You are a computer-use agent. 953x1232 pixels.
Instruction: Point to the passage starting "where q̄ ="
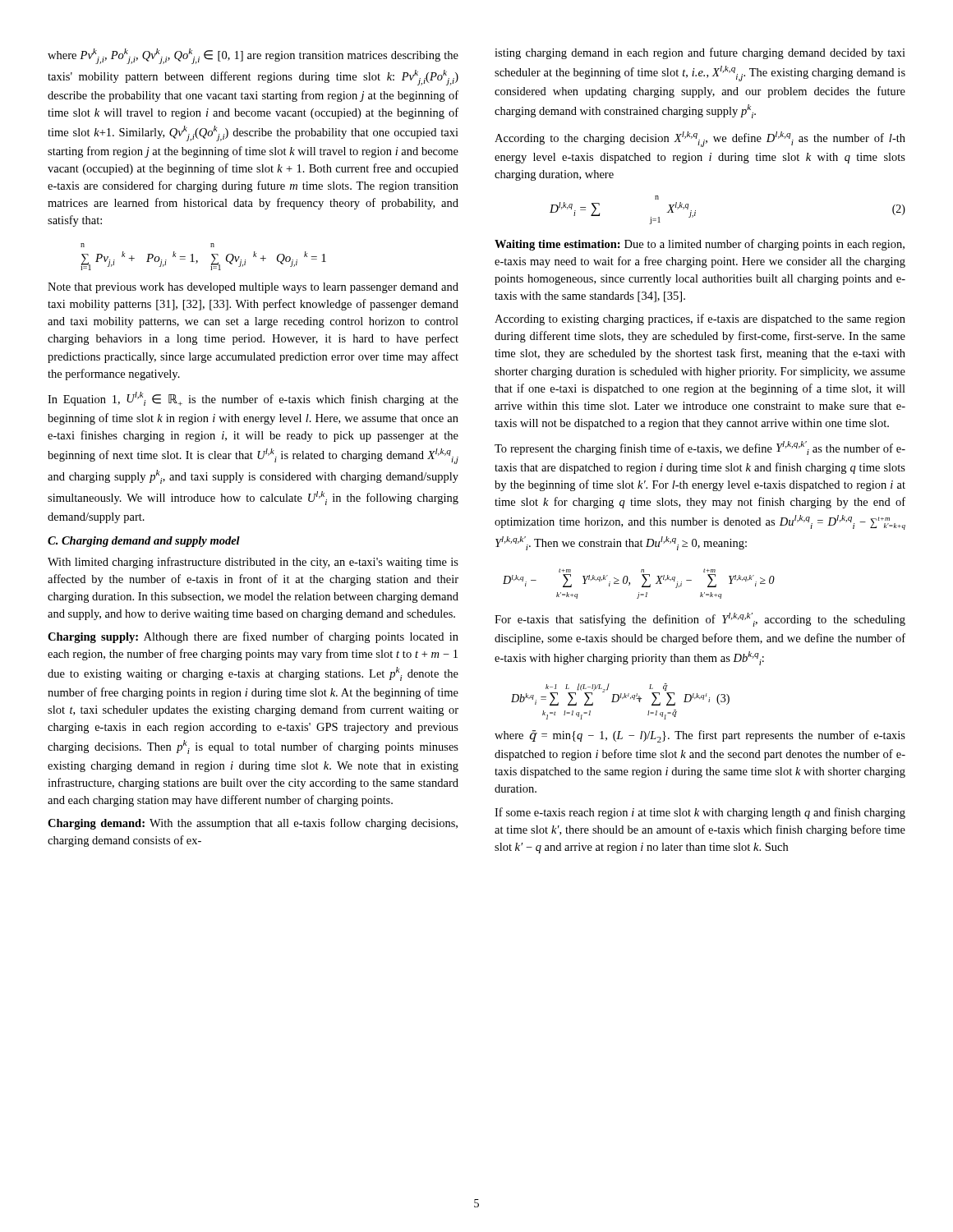[700, 736]
